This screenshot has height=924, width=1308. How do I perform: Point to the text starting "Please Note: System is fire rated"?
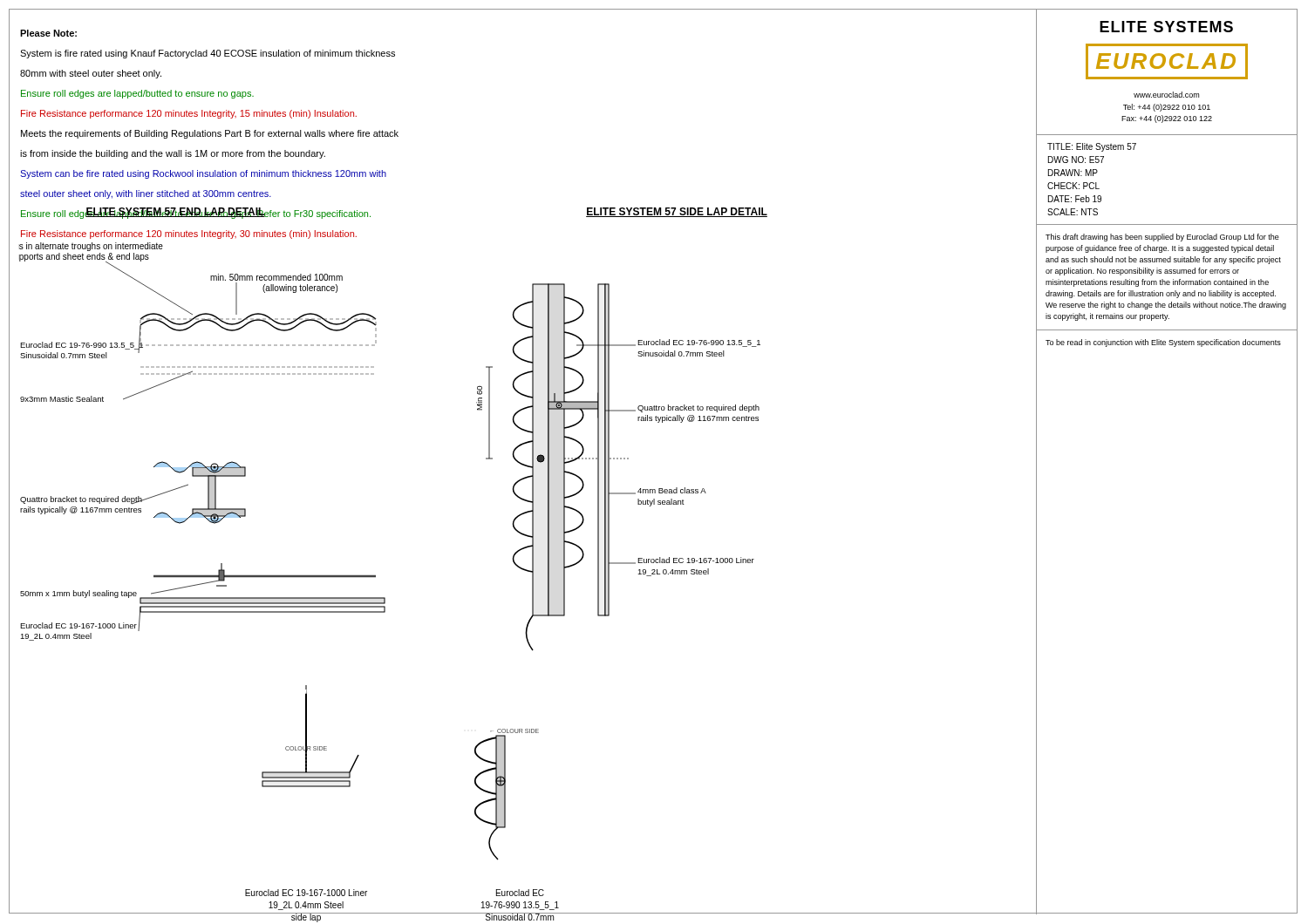(x=343, y=133)
